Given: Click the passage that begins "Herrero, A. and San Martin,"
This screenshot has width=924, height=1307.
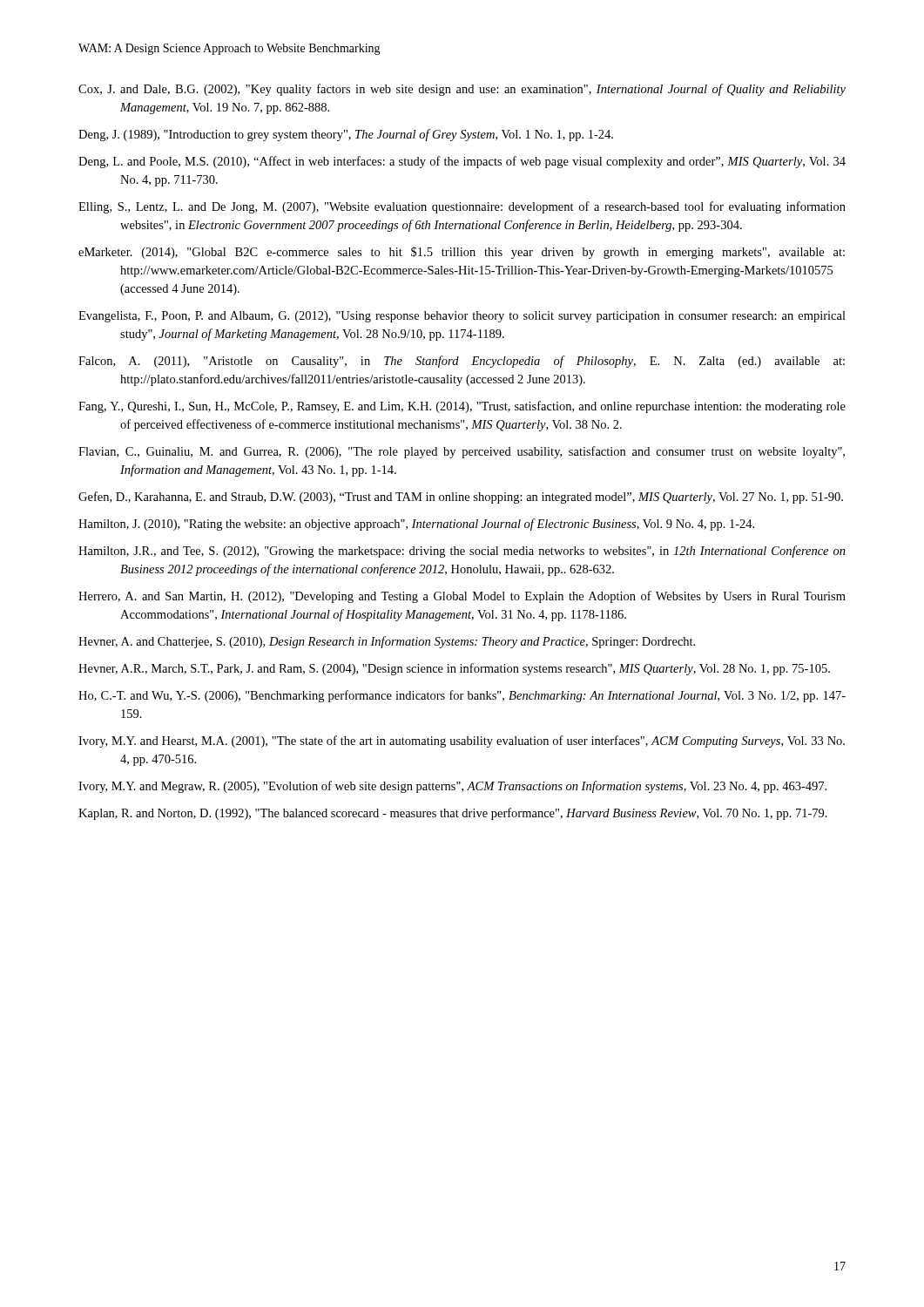Looking at the screenshot, I should (x=462, y=606).
